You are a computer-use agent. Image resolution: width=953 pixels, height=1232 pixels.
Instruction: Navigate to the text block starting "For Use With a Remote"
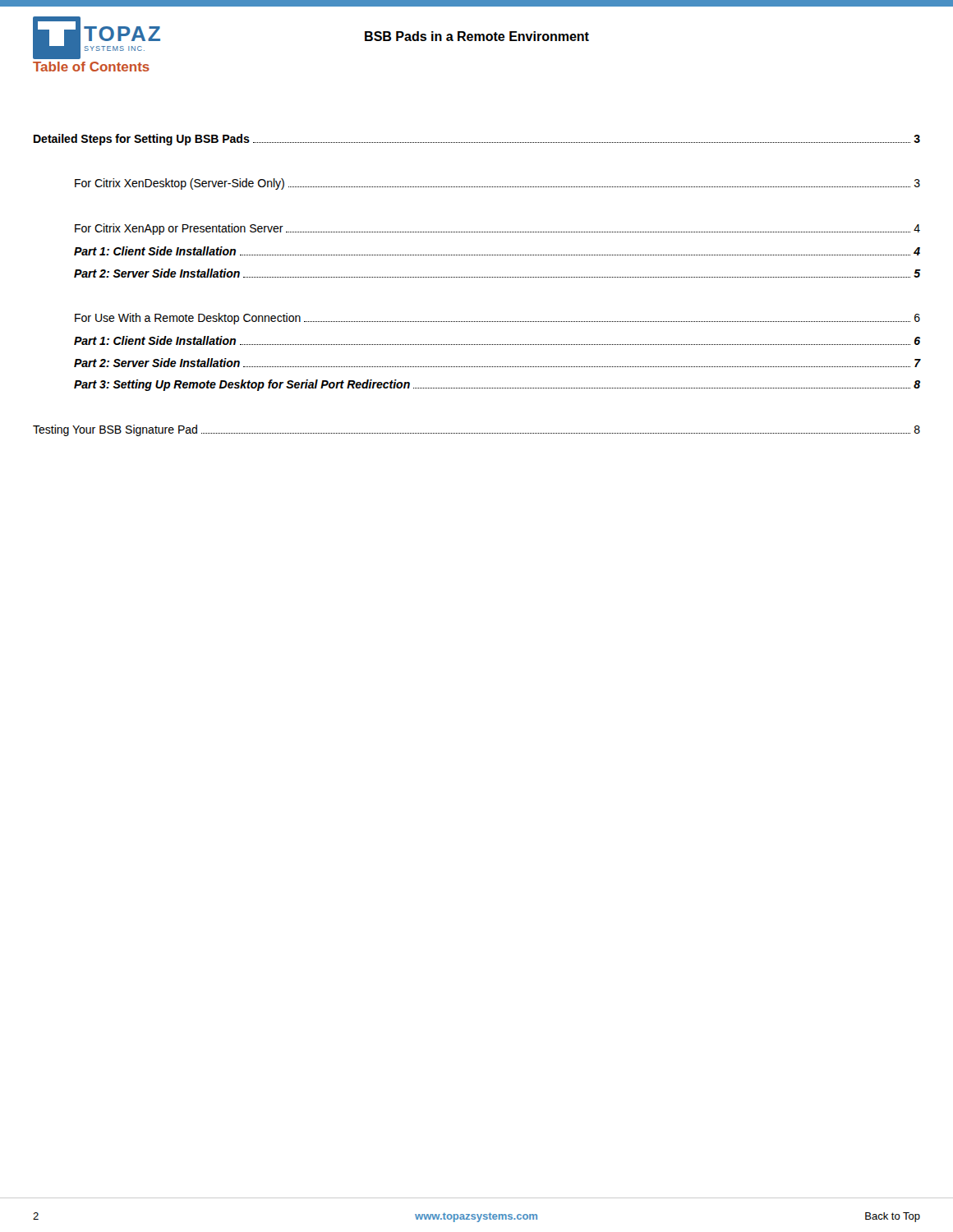[497, 318]
